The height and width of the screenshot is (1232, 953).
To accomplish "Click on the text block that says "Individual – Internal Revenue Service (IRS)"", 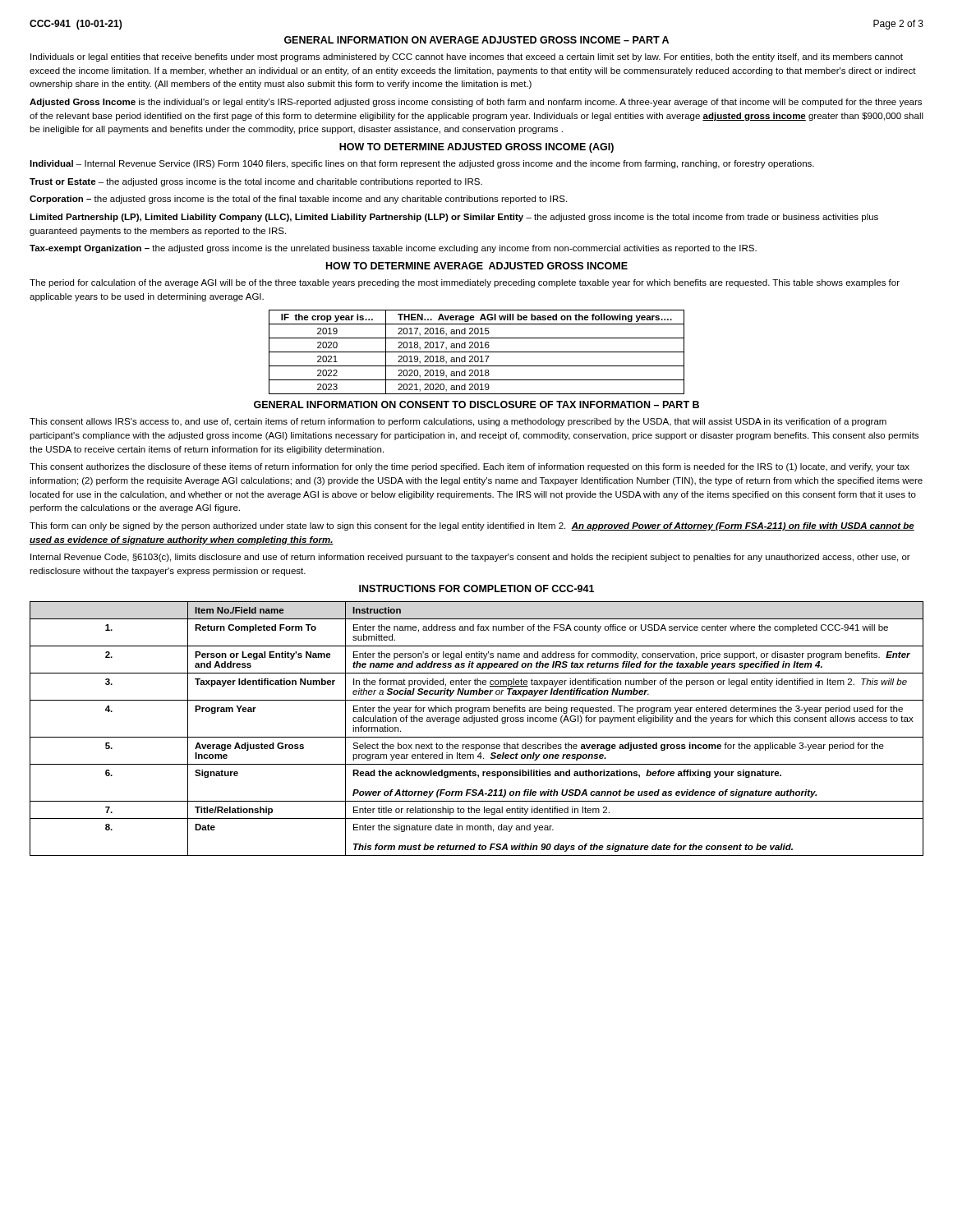I will coord(422,163).
